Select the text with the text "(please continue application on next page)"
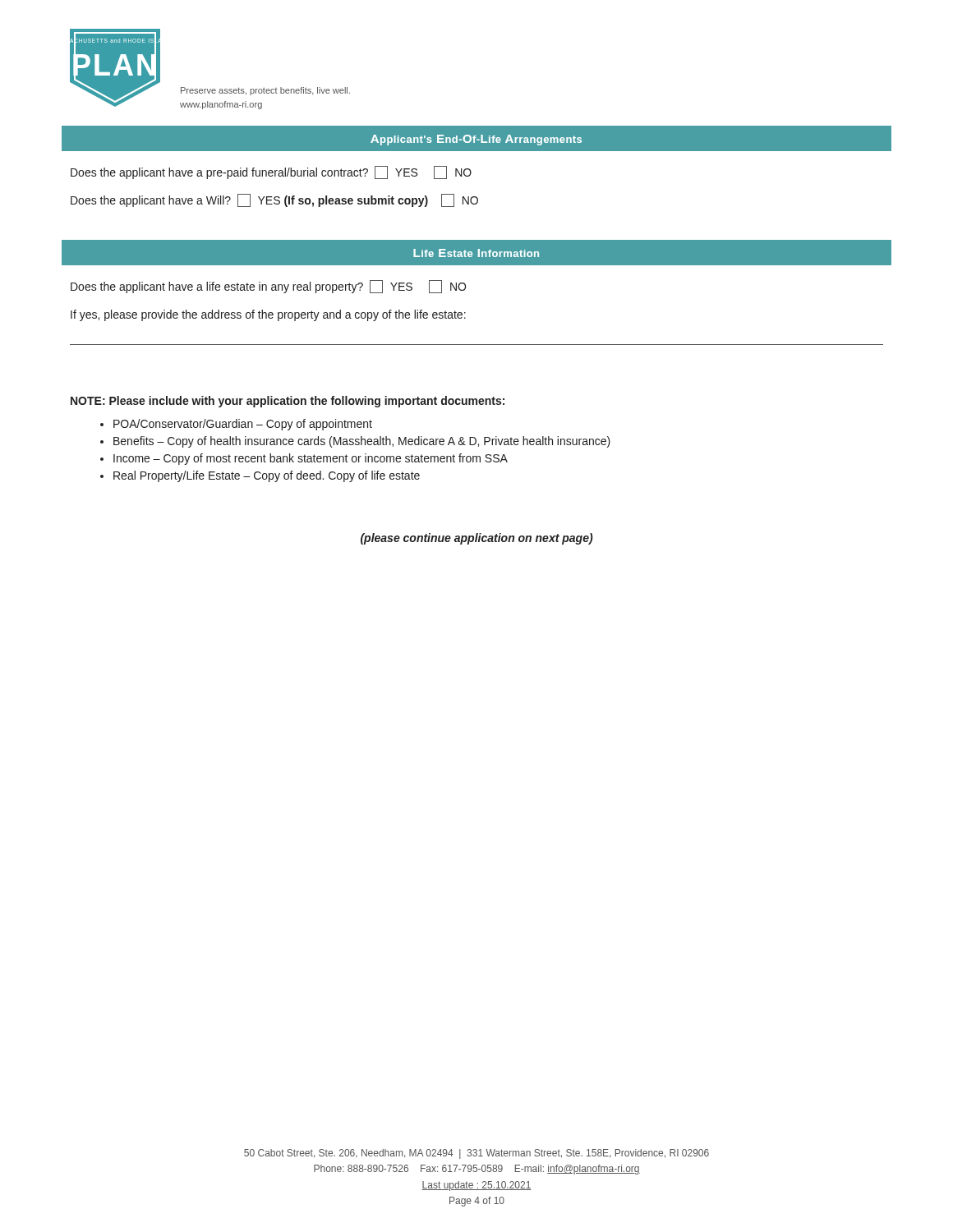Screen dimensions: 1232x953 click(x=476, y=538)
